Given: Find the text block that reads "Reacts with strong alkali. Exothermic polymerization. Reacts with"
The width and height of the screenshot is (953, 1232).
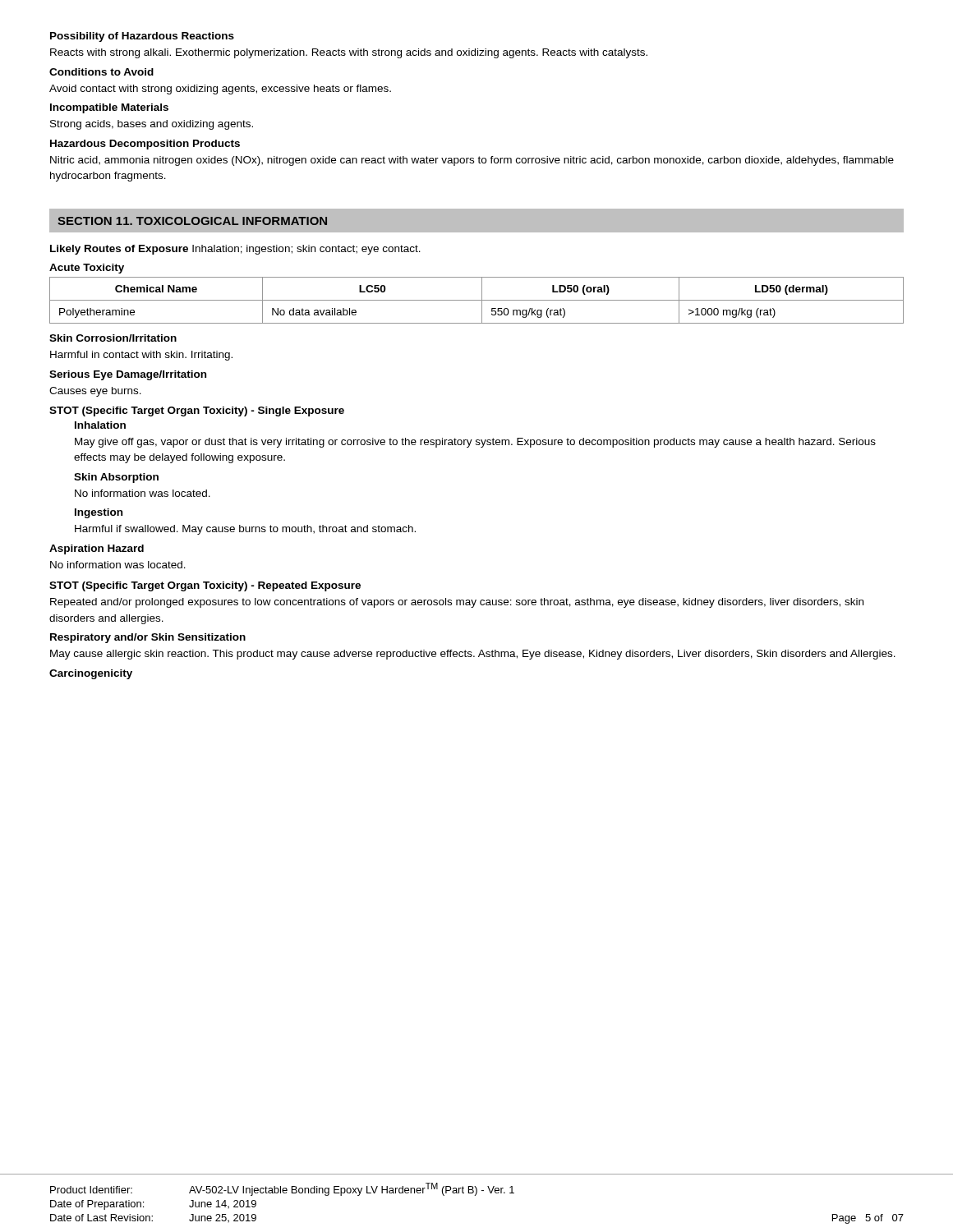Looking at the screenshot, I should (476, 52).
